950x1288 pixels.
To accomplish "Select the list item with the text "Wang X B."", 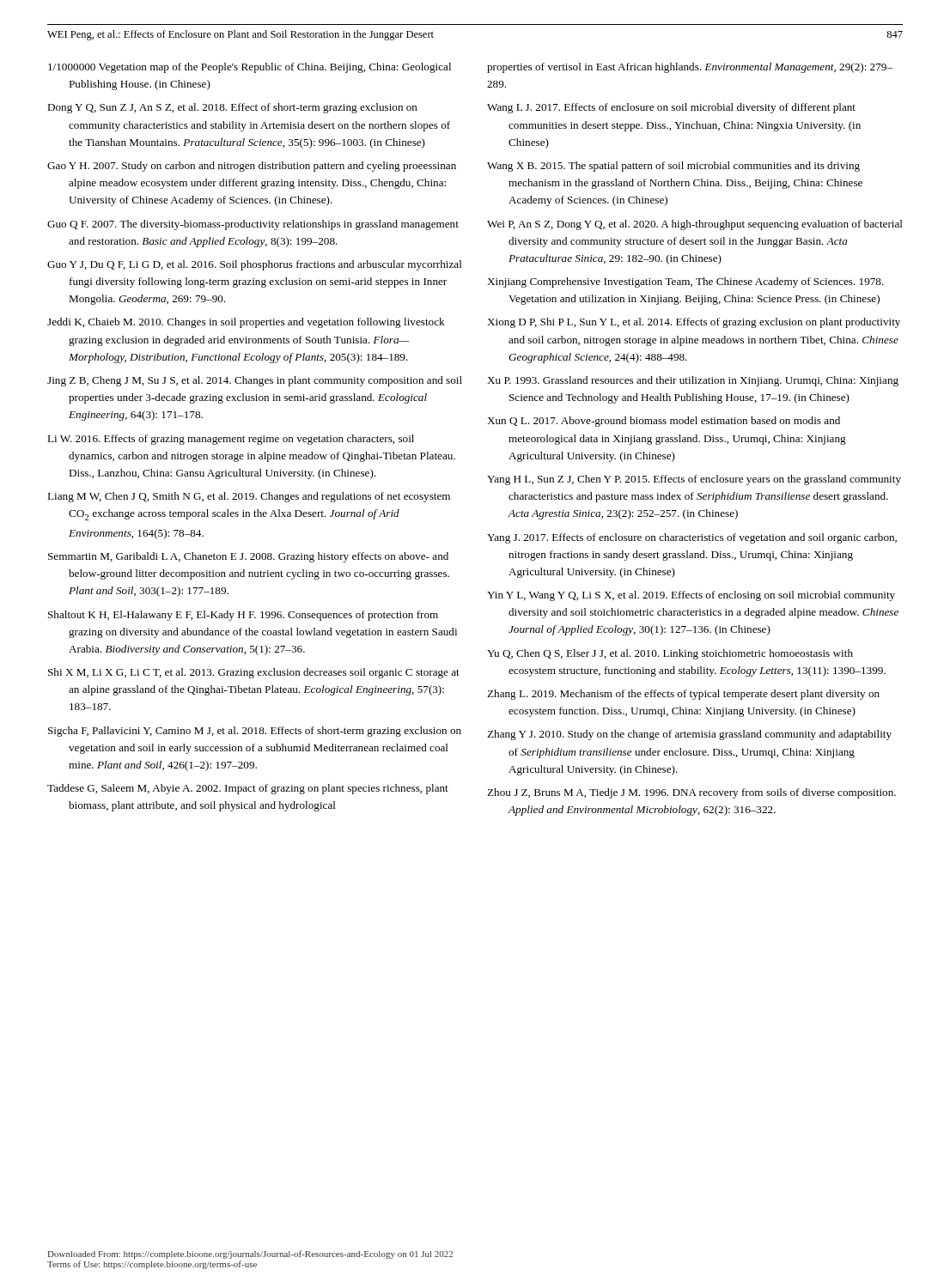I will click(x=675, y=183).
